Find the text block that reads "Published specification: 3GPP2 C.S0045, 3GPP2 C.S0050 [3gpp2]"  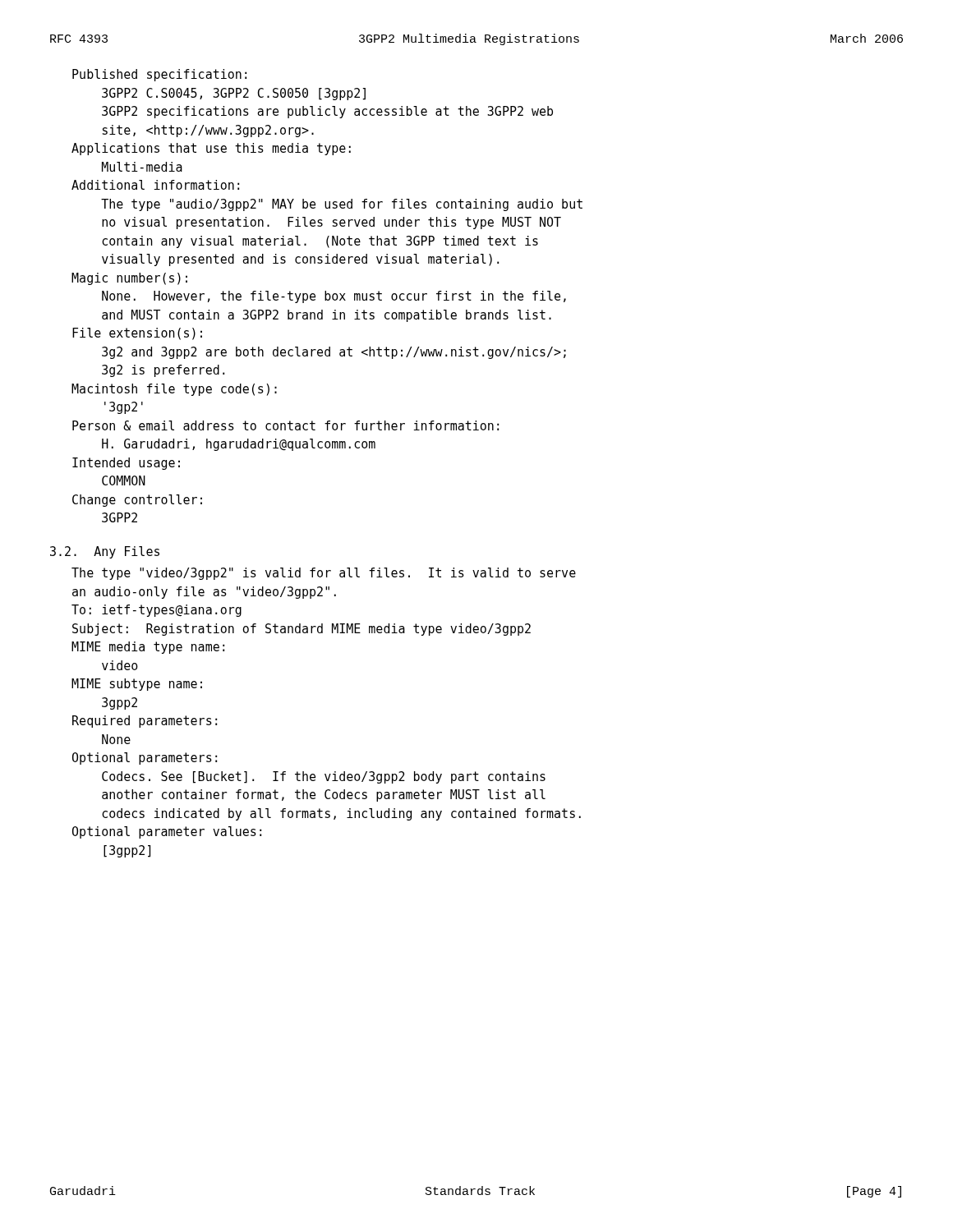(x=476, y=297)
